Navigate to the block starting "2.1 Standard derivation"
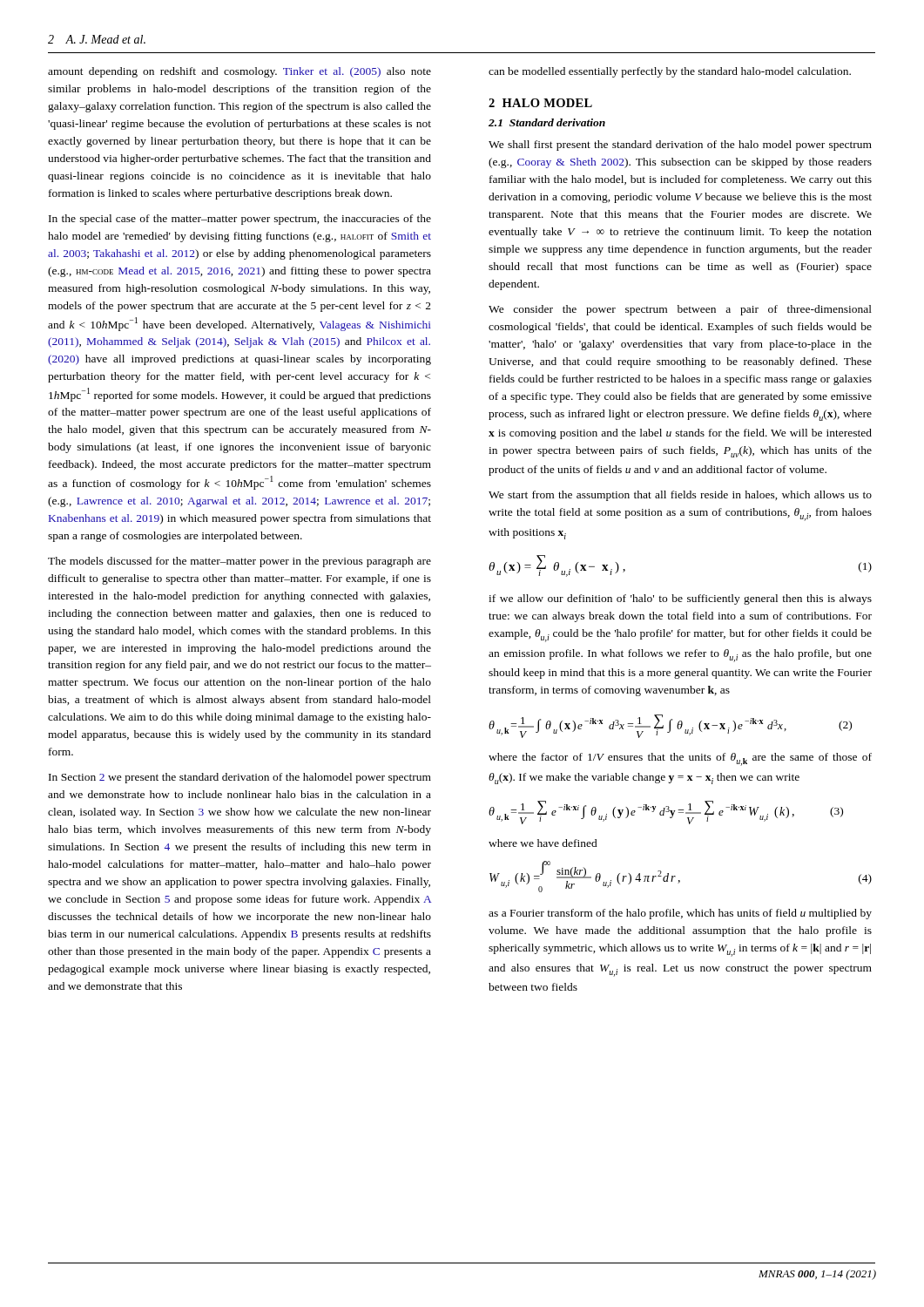This screenshot has width=924, height=1307. tap(547, 122)
